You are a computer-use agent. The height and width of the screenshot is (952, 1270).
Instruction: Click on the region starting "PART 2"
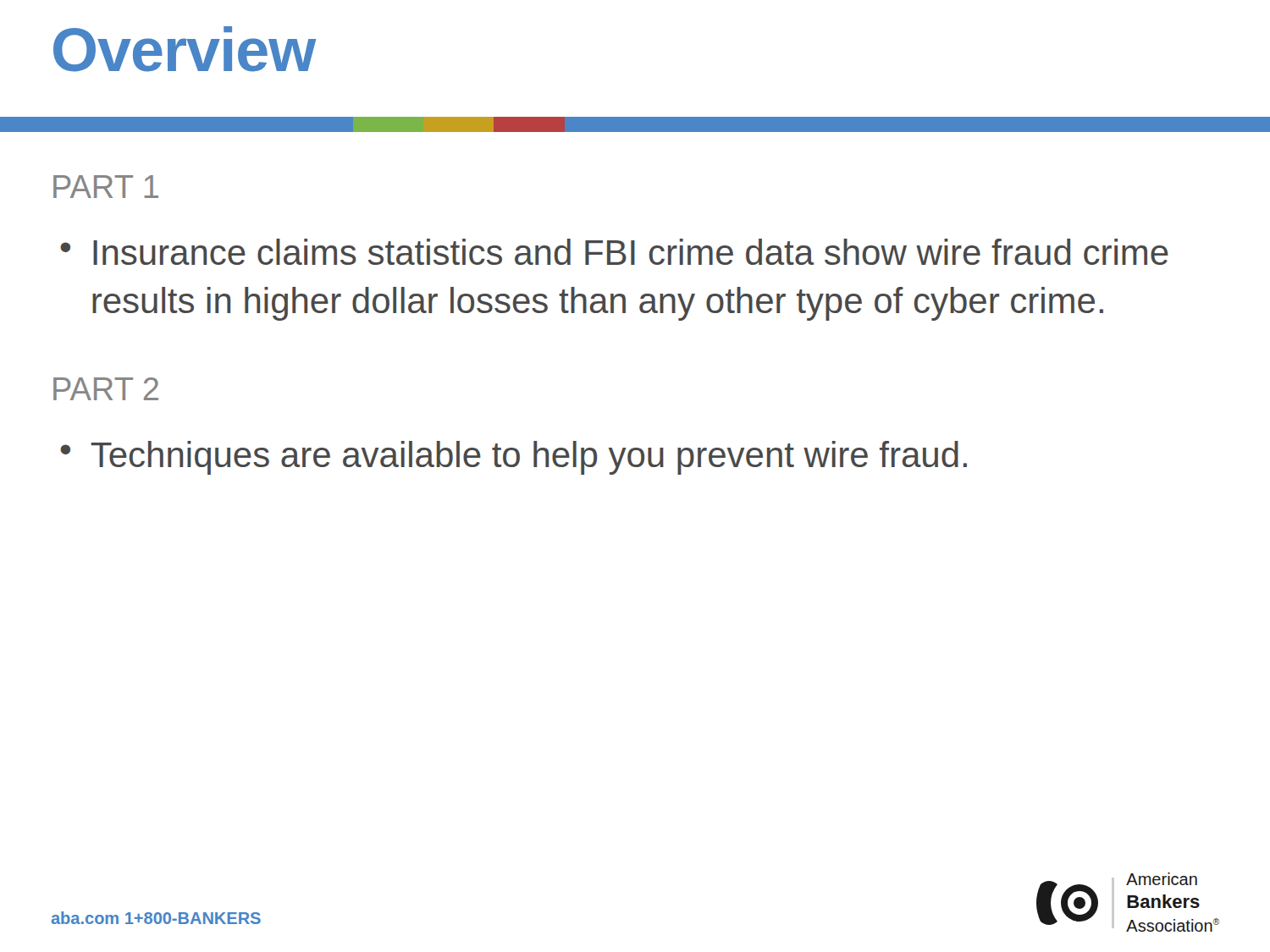[x=105, y=390]
